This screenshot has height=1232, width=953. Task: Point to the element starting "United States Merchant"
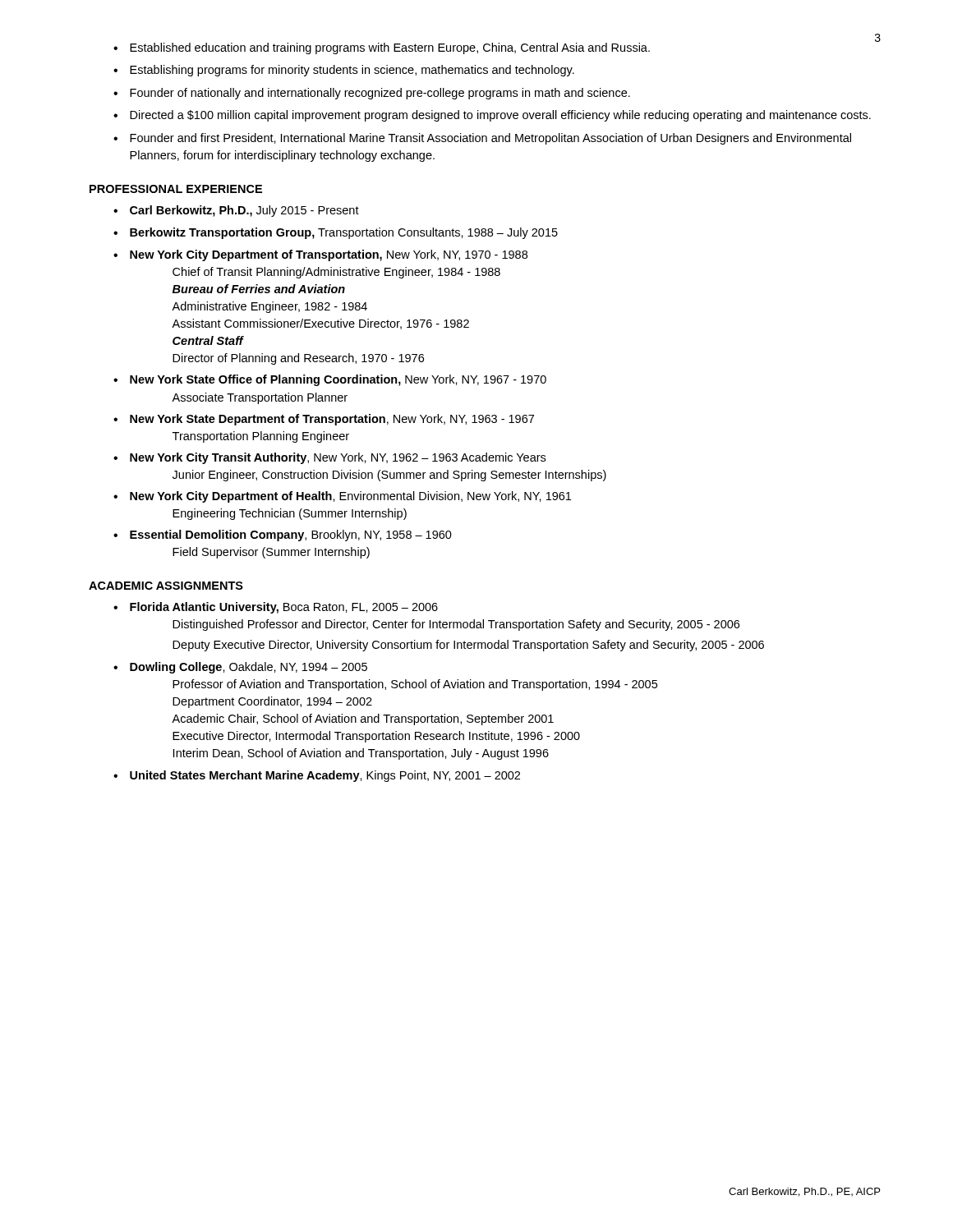tap(508, 776)
